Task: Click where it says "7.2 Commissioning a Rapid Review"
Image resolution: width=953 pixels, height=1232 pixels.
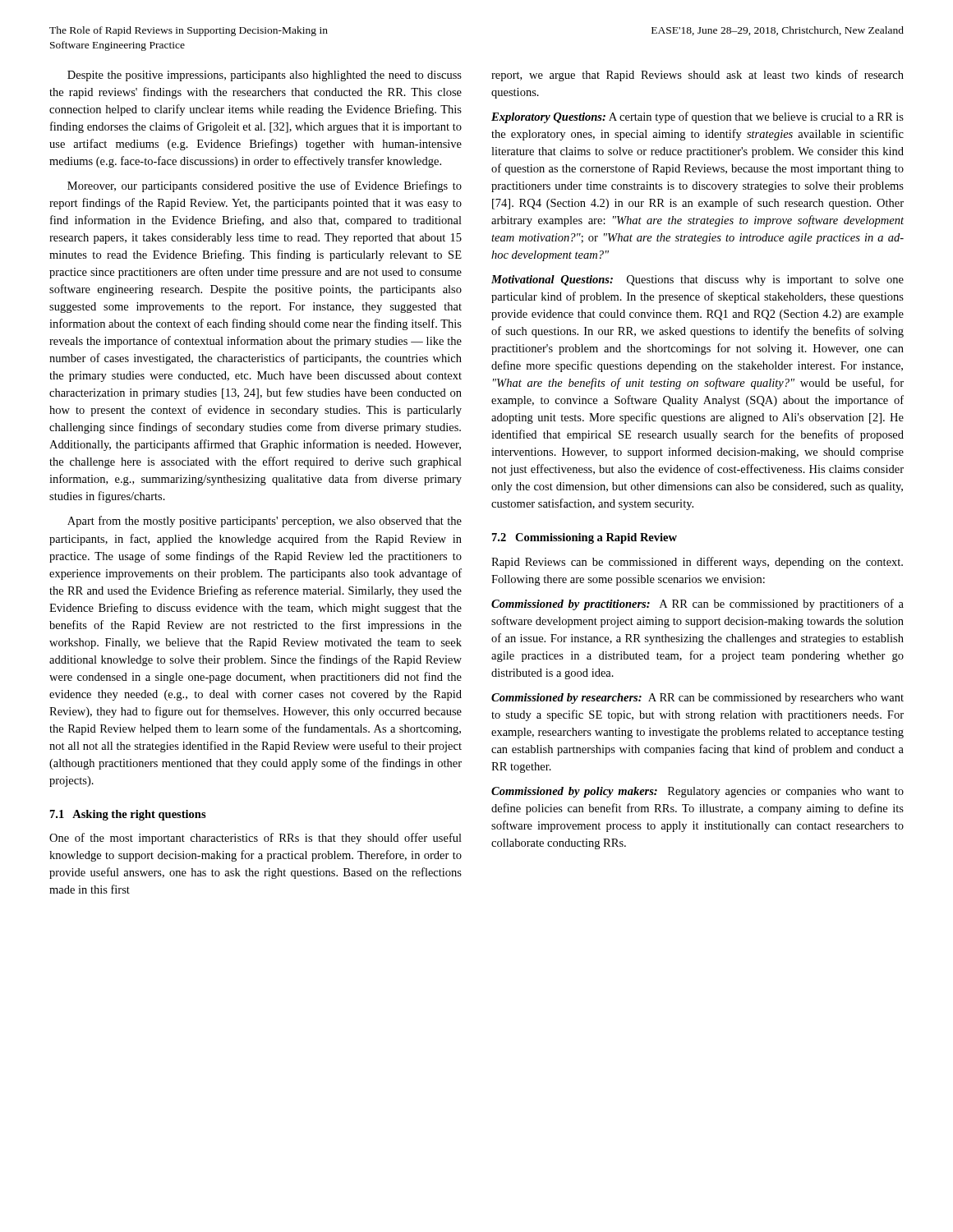Action: point(584,538)
